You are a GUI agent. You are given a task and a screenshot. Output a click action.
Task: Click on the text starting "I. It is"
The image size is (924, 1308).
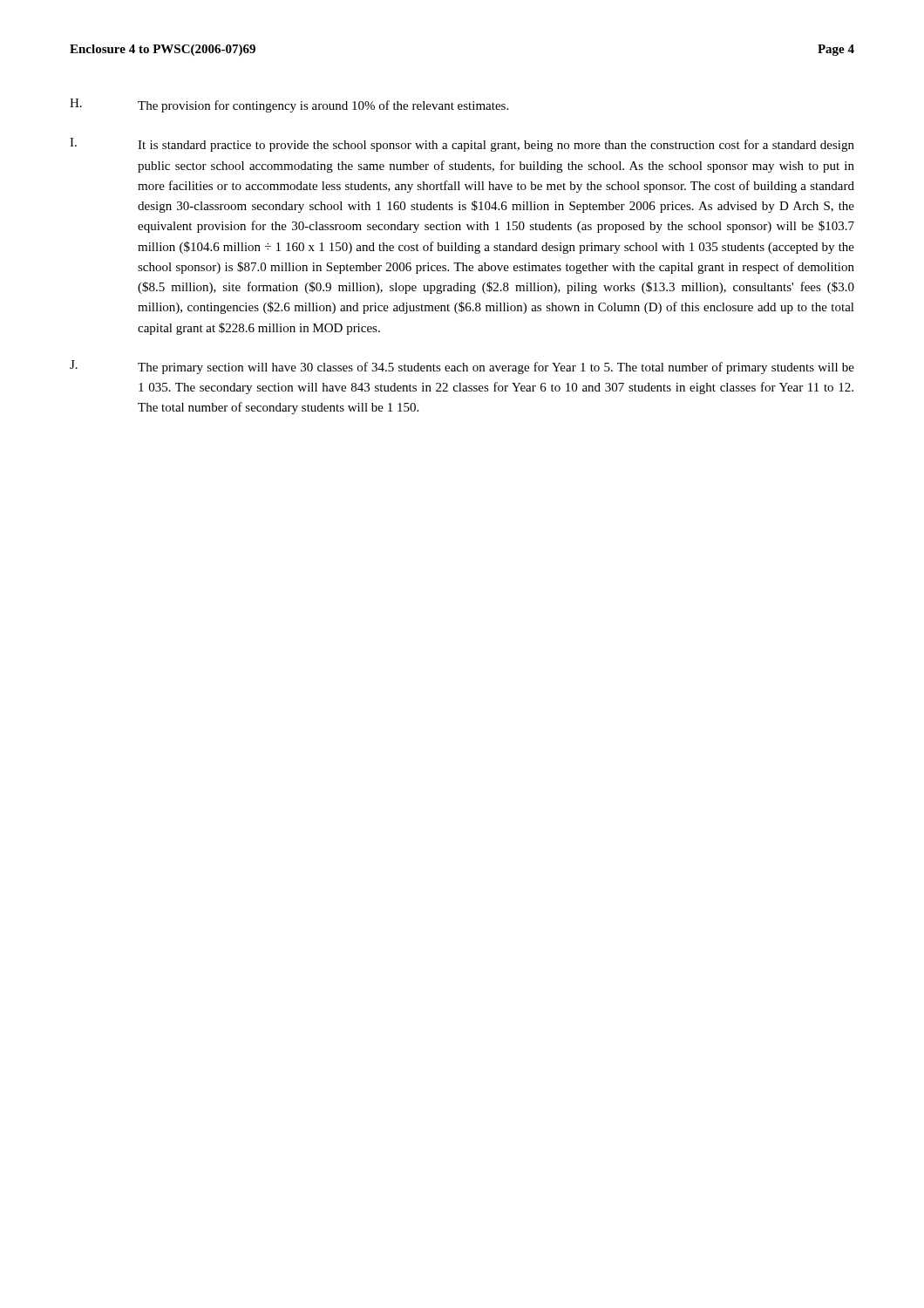pyautogui.click(x=462, y=237)
